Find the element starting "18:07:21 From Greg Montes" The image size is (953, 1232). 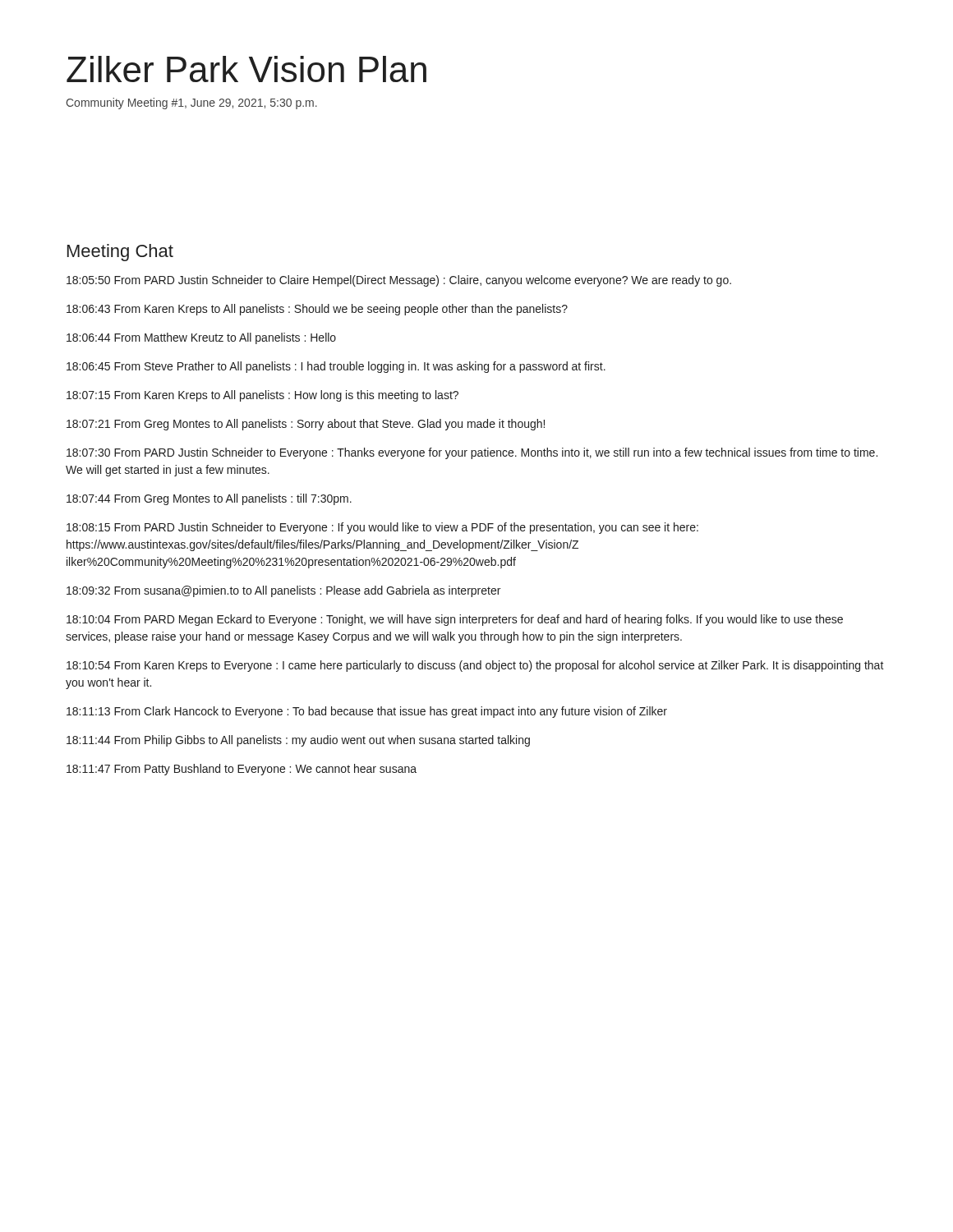306,424
